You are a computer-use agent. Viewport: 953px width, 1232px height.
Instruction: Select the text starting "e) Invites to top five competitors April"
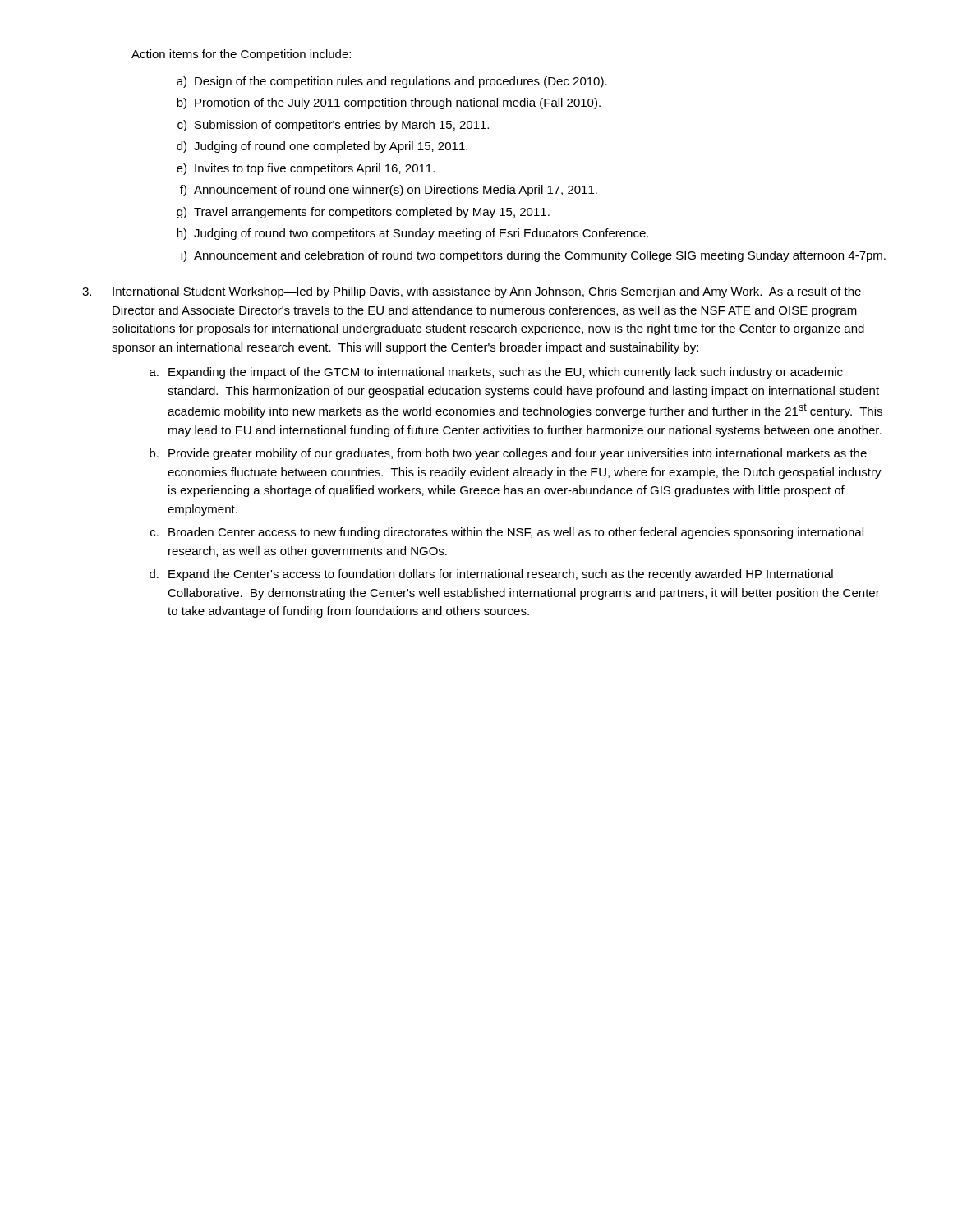306,169
